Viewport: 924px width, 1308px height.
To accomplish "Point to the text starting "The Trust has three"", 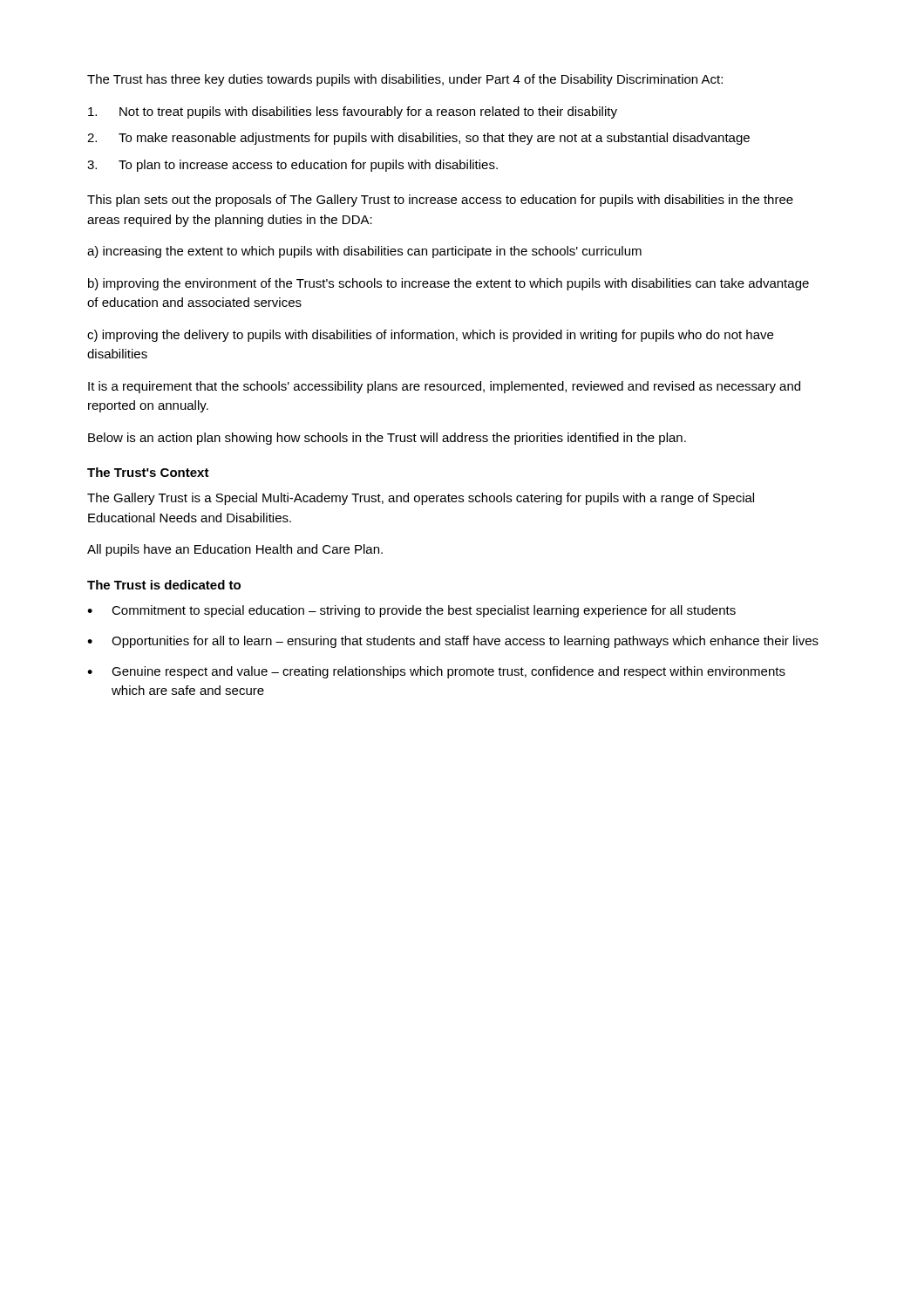I will (405, 79).
